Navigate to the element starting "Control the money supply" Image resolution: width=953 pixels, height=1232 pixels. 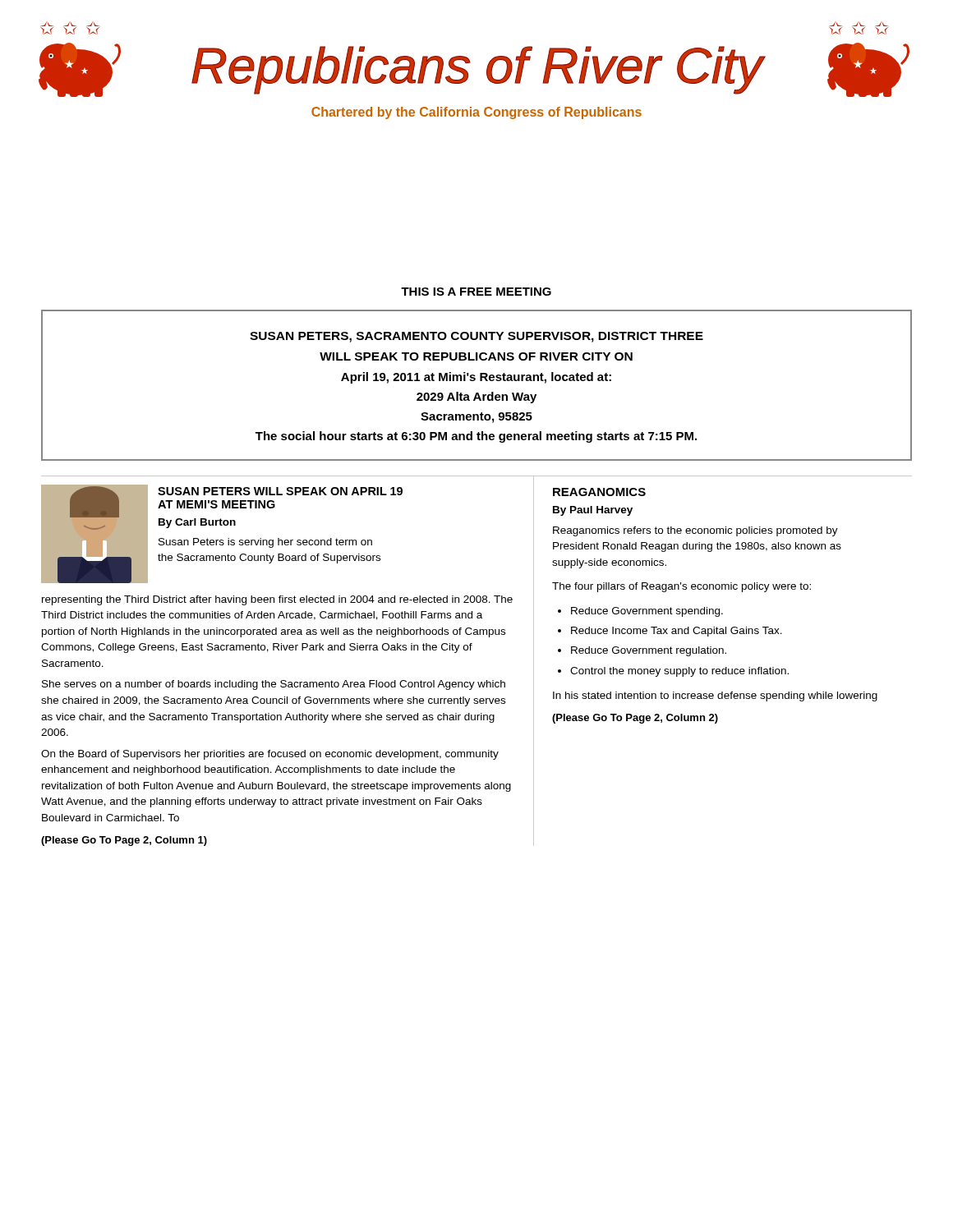680,670
